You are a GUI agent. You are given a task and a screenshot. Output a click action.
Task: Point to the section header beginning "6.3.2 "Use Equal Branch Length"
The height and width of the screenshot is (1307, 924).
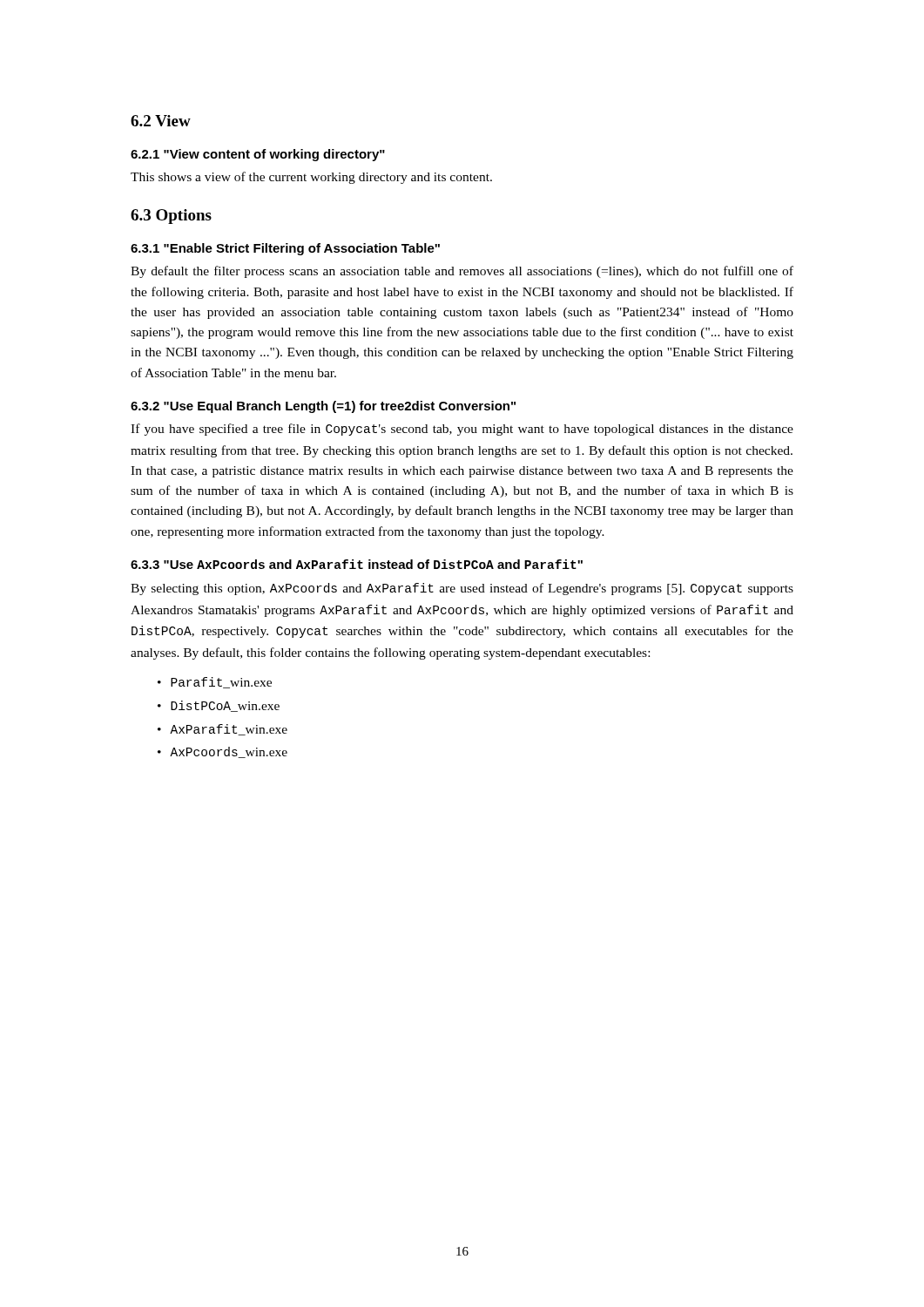click(324, 405)
